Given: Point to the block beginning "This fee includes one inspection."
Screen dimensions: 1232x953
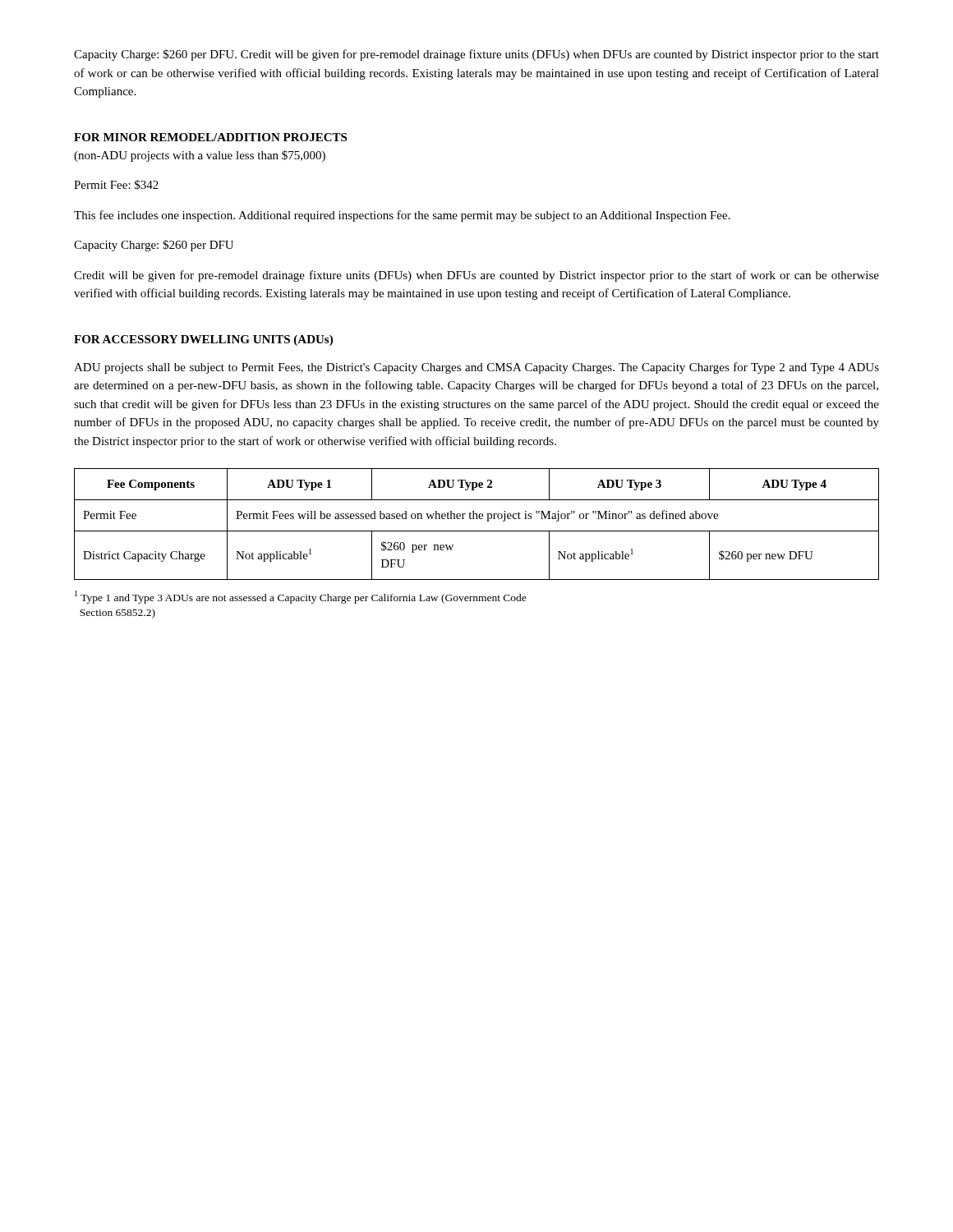Looking at the screenshot, I should (402, 215).
